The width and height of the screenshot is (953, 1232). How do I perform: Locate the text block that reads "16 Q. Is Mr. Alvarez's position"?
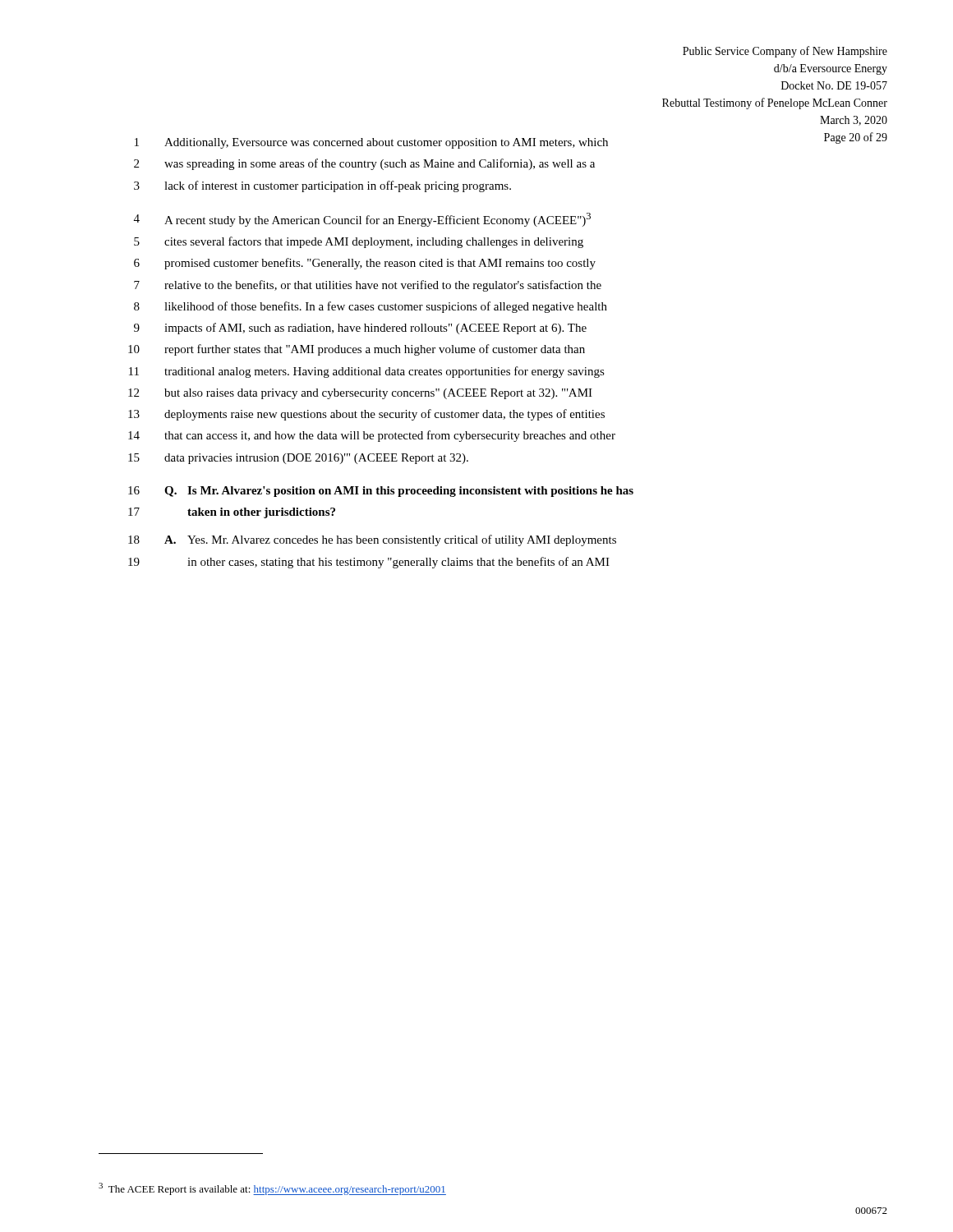tap(493, 501)
